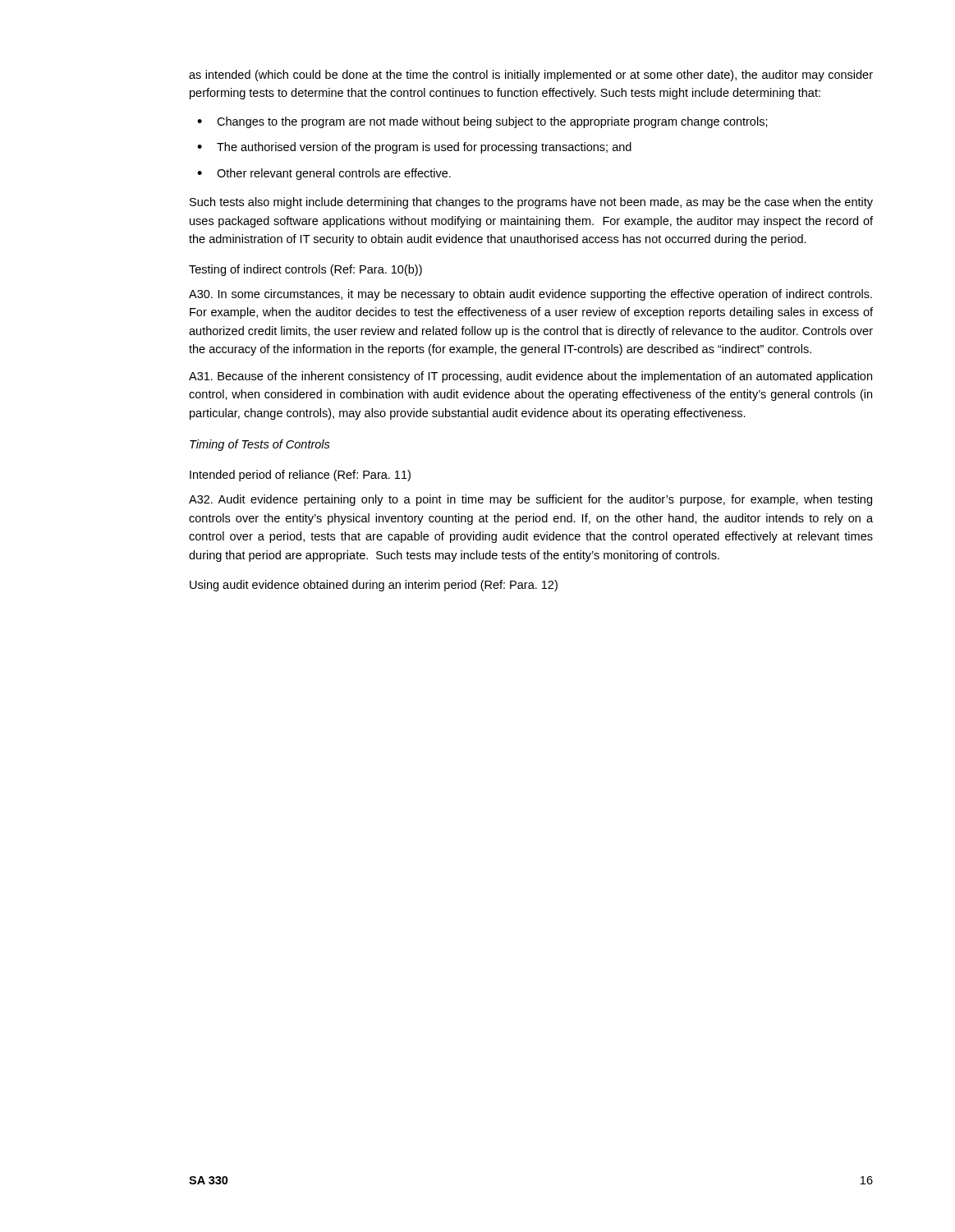955x1232 pixels.
Task: Click on the text block starting "Timing of Tests of Controls"
Action: point(259,445)
